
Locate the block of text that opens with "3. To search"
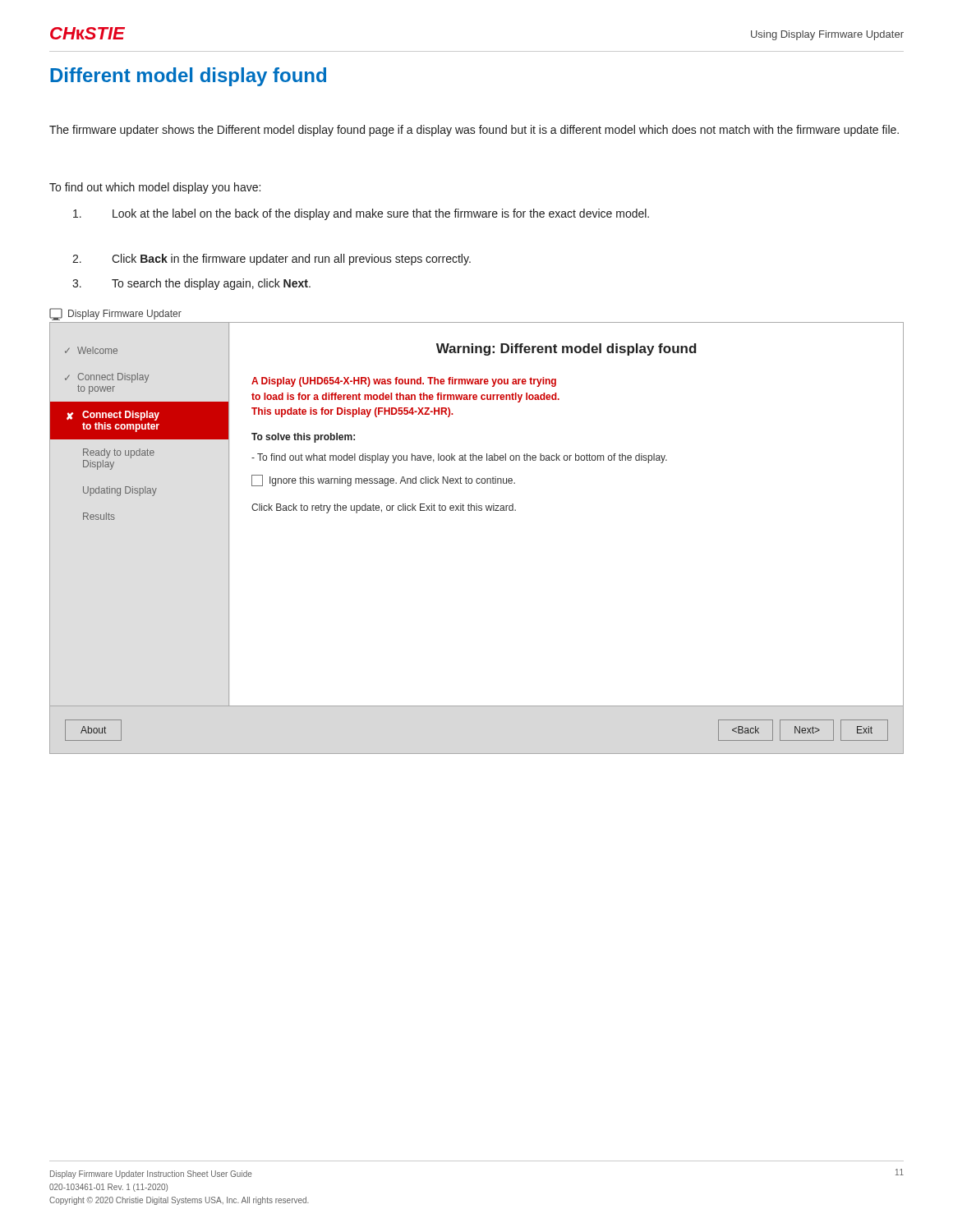tap(180, 284)
